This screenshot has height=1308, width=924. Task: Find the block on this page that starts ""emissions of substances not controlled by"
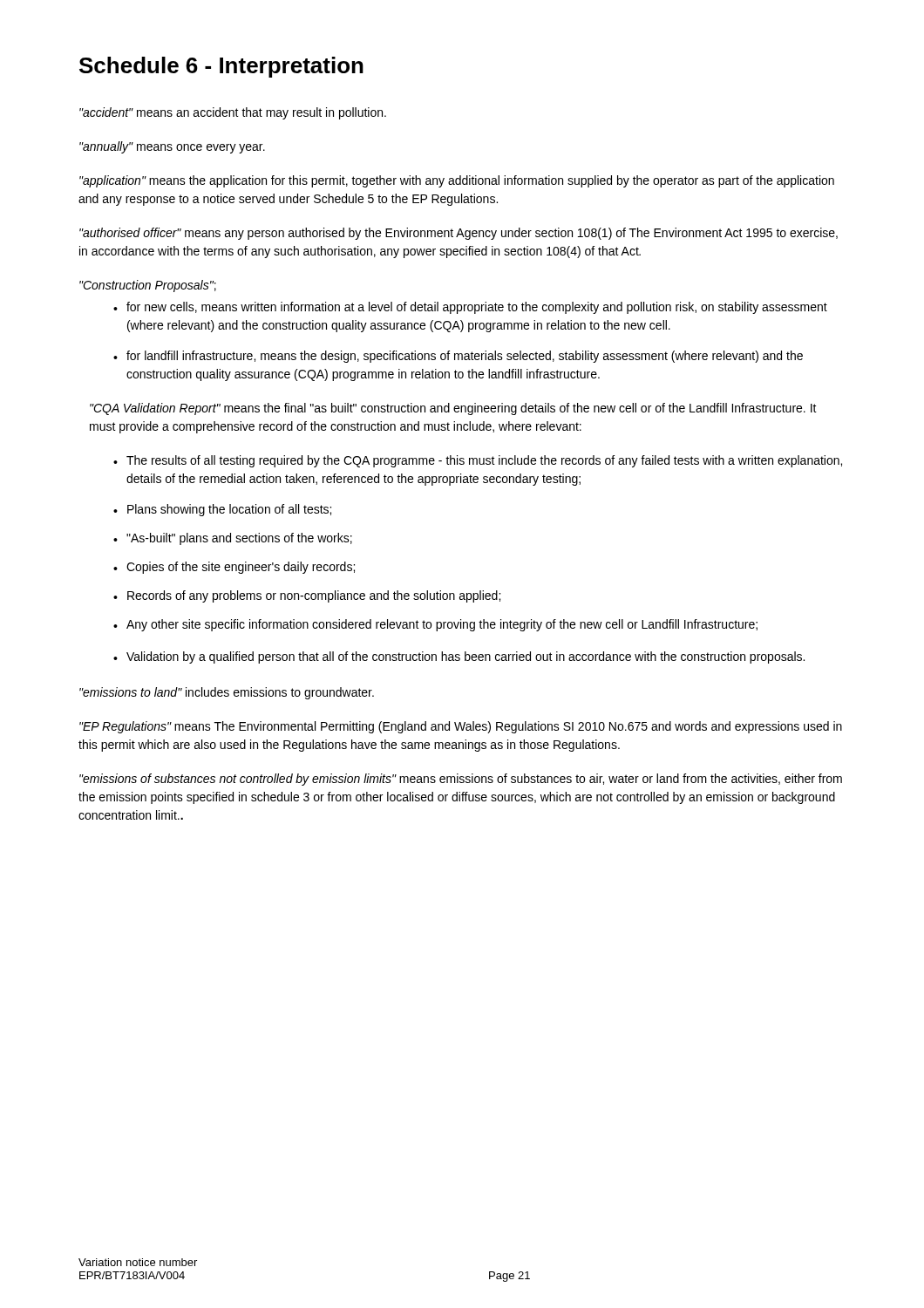[461, 797]
